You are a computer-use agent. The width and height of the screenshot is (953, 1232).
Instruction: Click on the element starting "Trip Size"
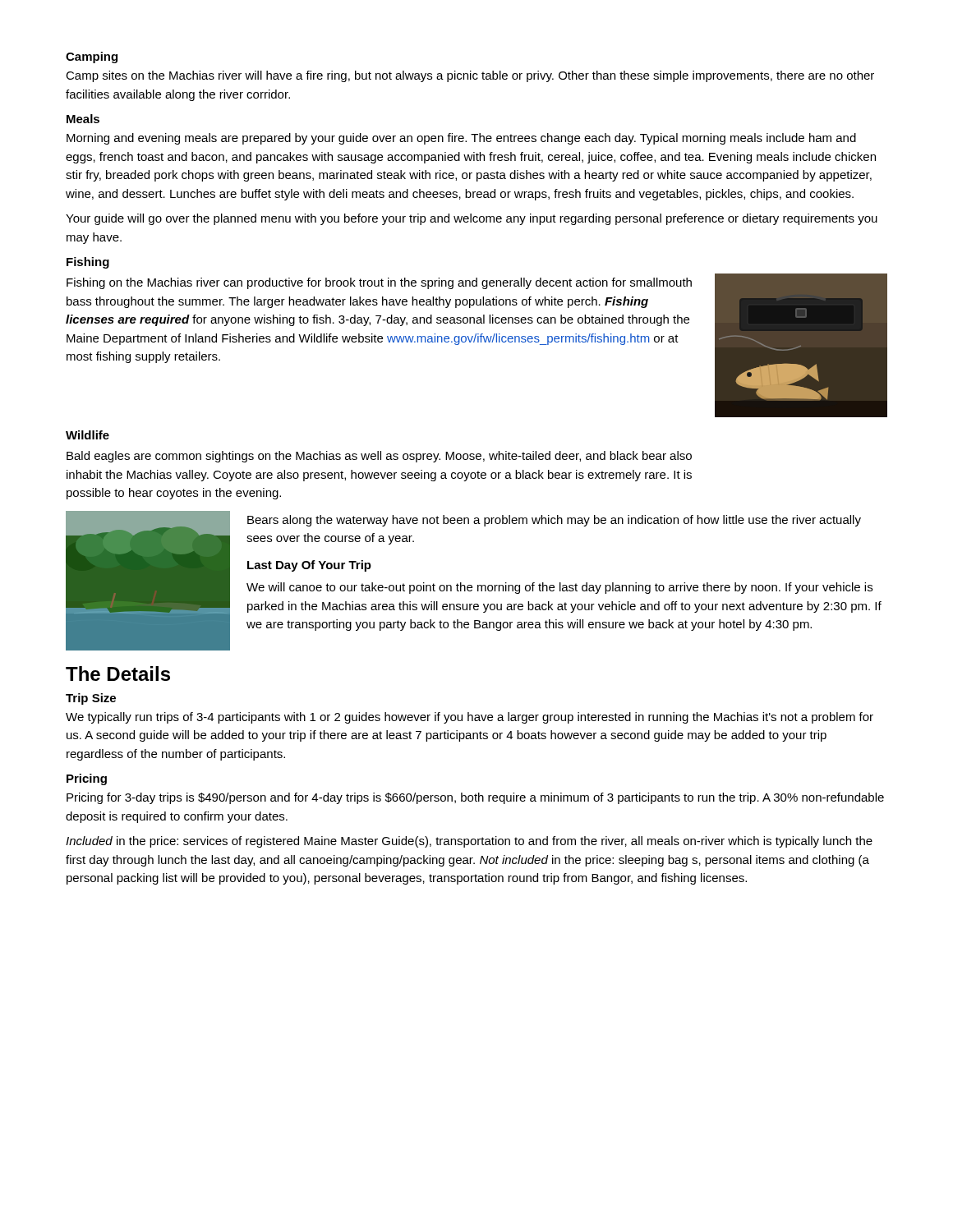pyautogui.click(x=91, y=697)
